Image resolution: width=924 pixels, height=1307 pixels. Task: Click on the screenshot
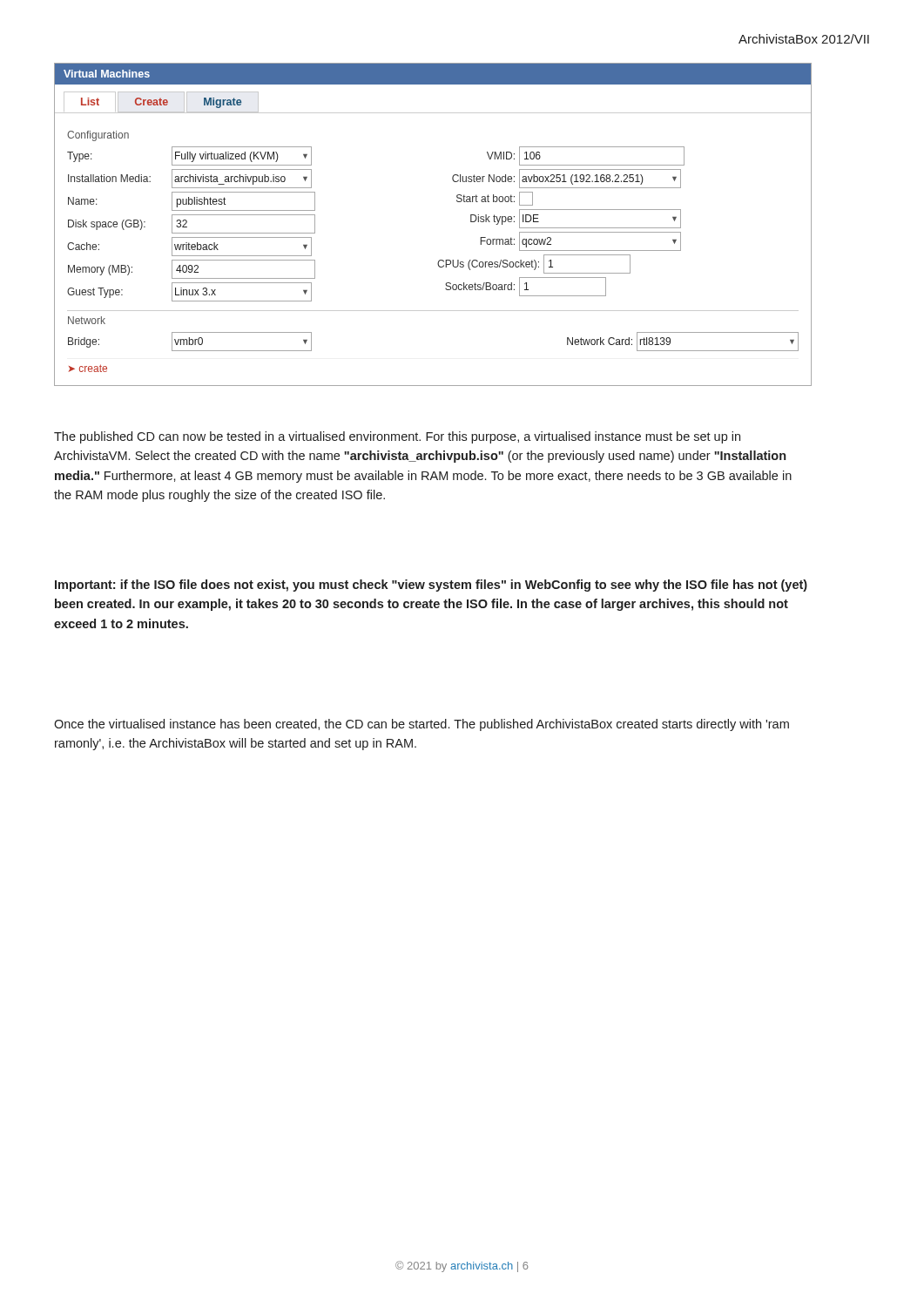(433, 224)
